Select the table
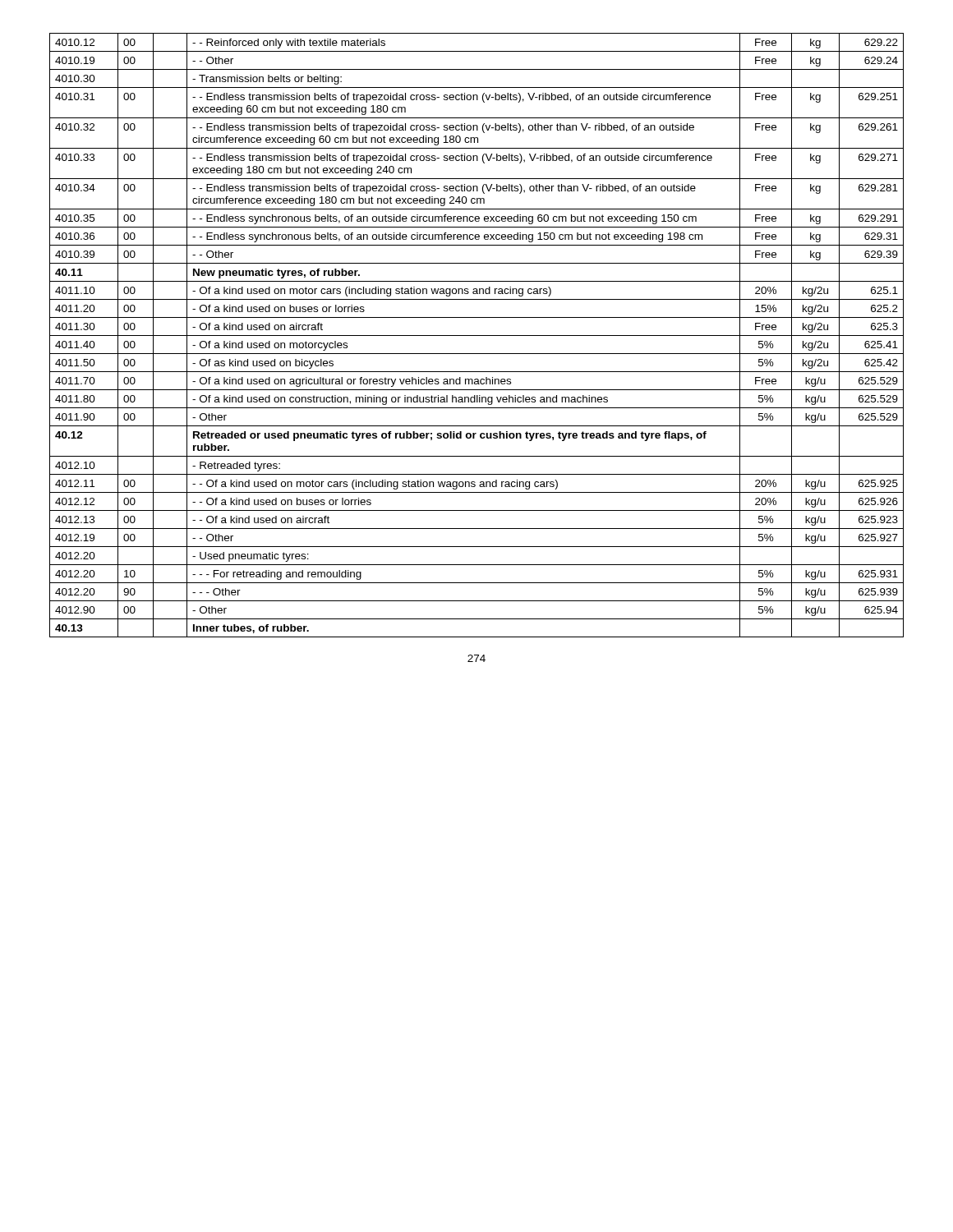This screenshot has height=1232, width=953. [x=476, y=335]
